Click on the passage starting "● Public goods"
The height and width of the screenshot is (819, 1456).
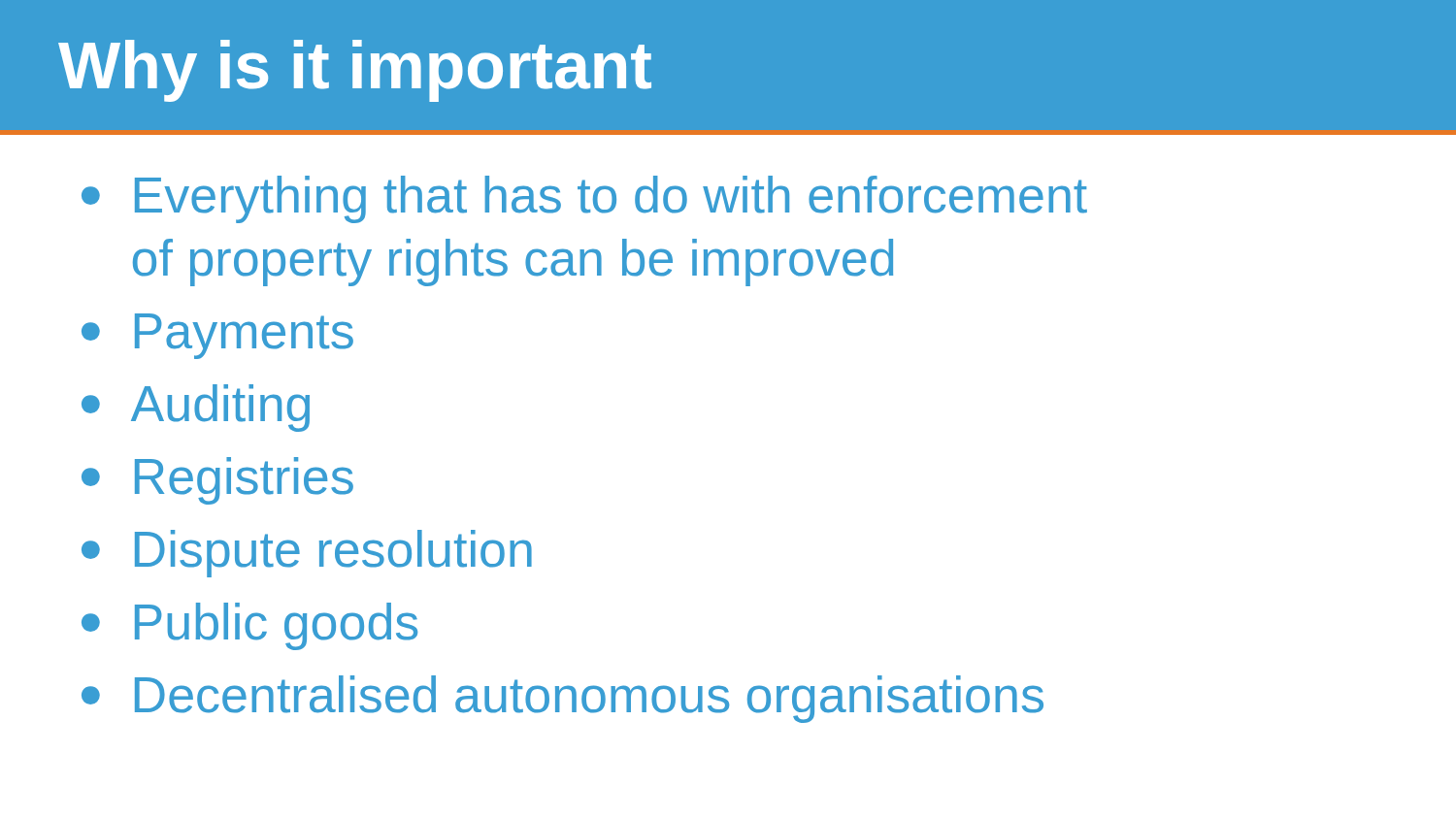pyautogui.click(x=249, y=623)
